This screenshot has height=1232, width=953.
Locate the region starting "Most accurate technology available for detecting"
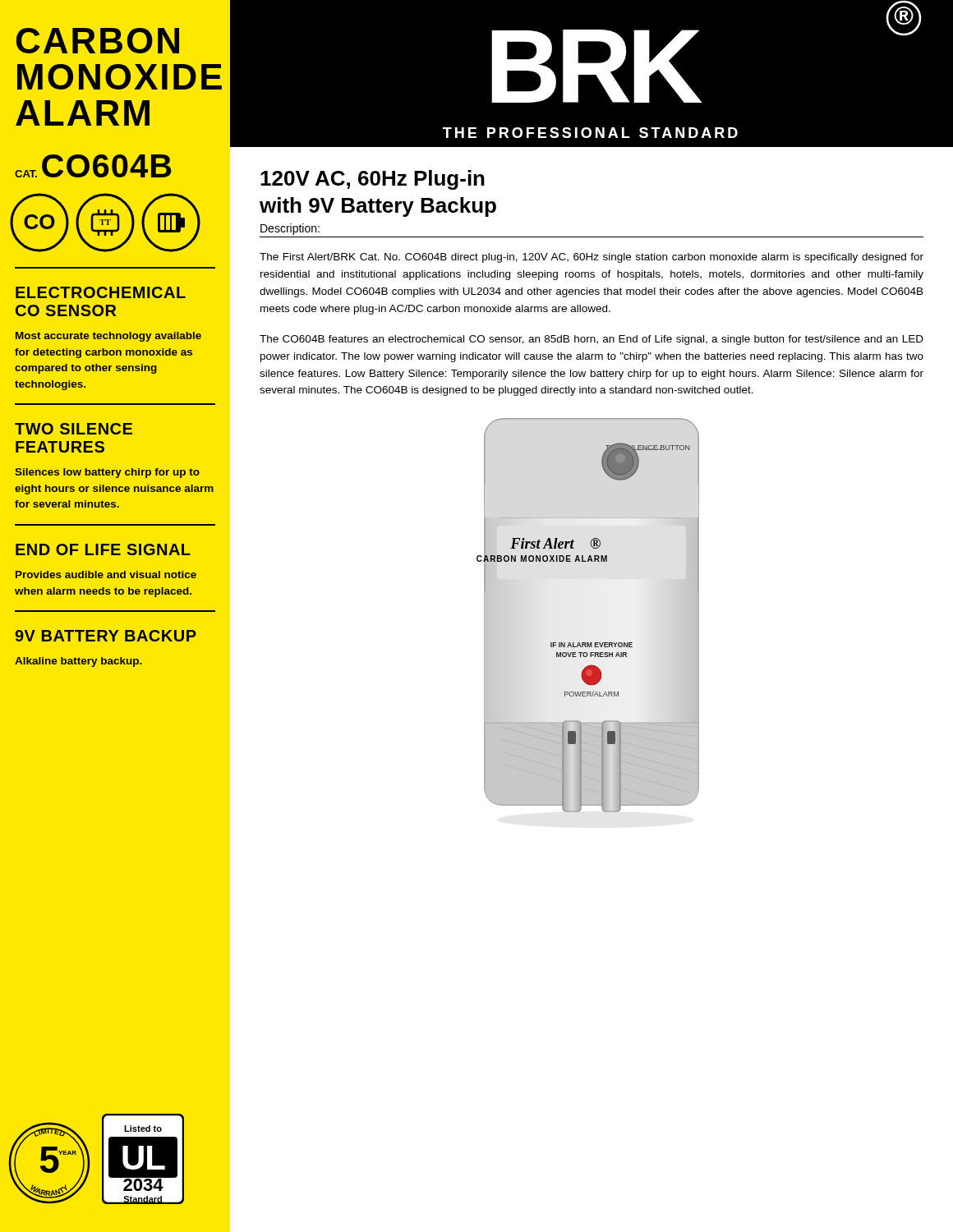tap(115, 360)
